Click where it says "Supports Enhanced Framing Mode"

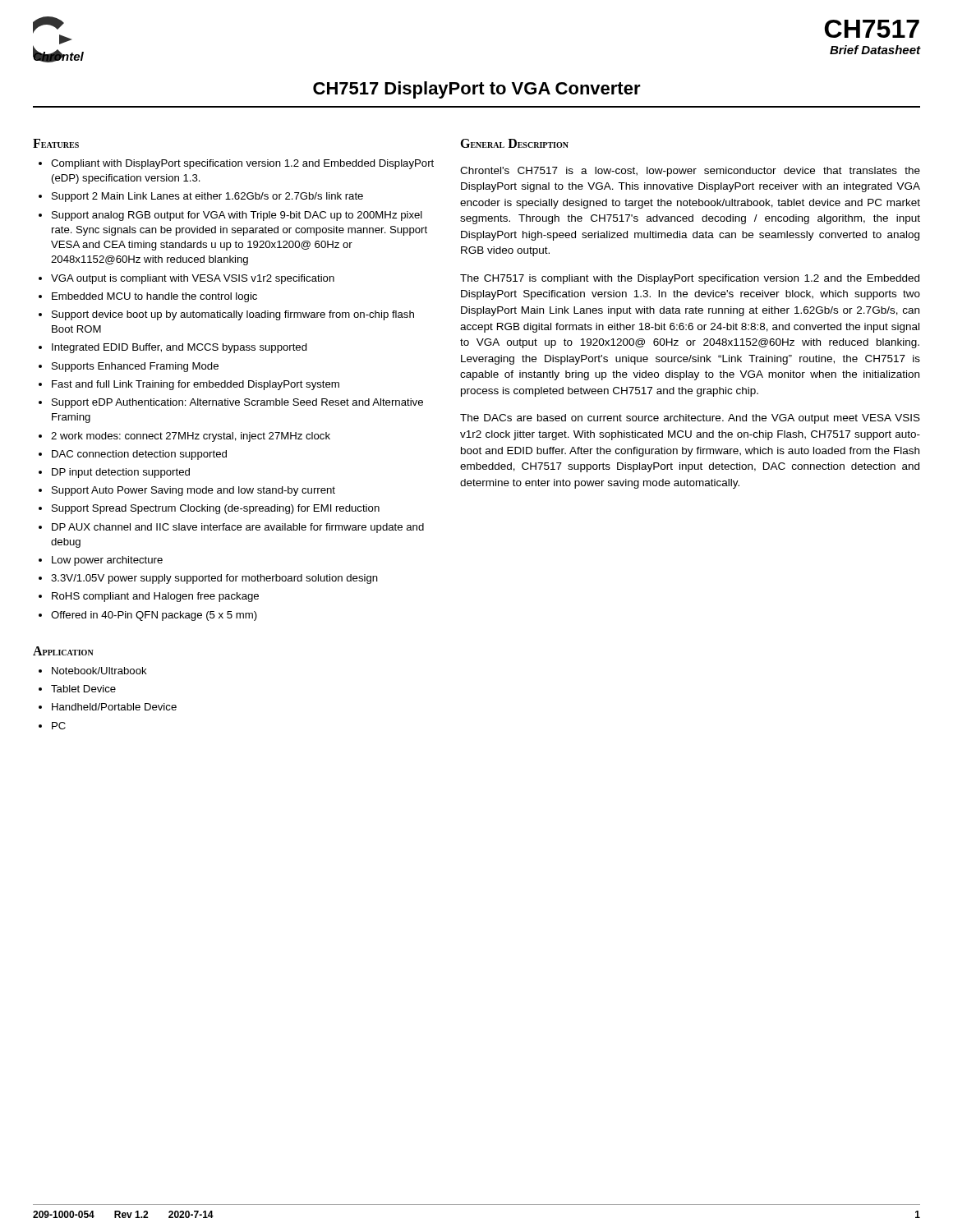(x=135, y=366)
